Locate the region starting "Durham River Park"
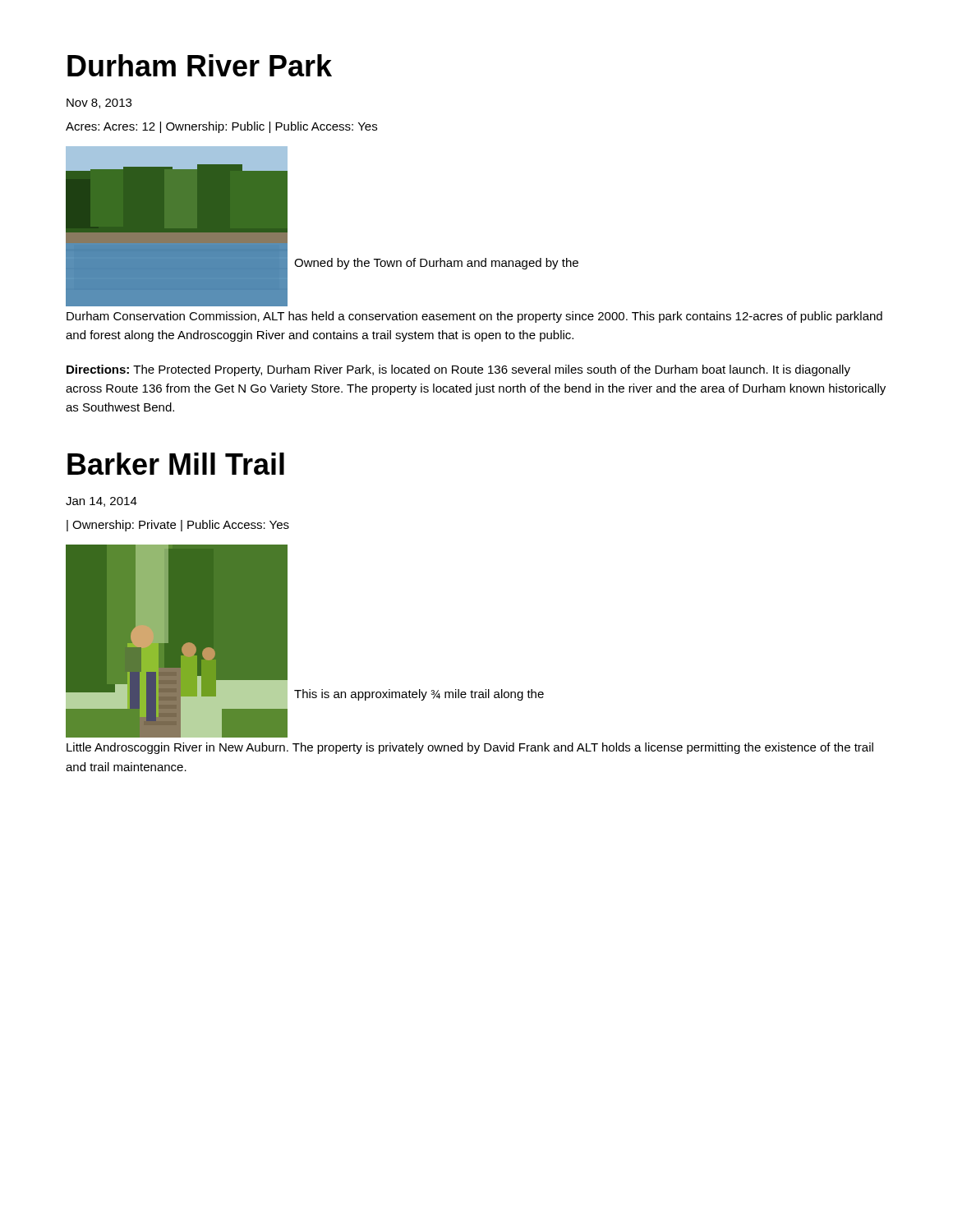 point(199,66)
